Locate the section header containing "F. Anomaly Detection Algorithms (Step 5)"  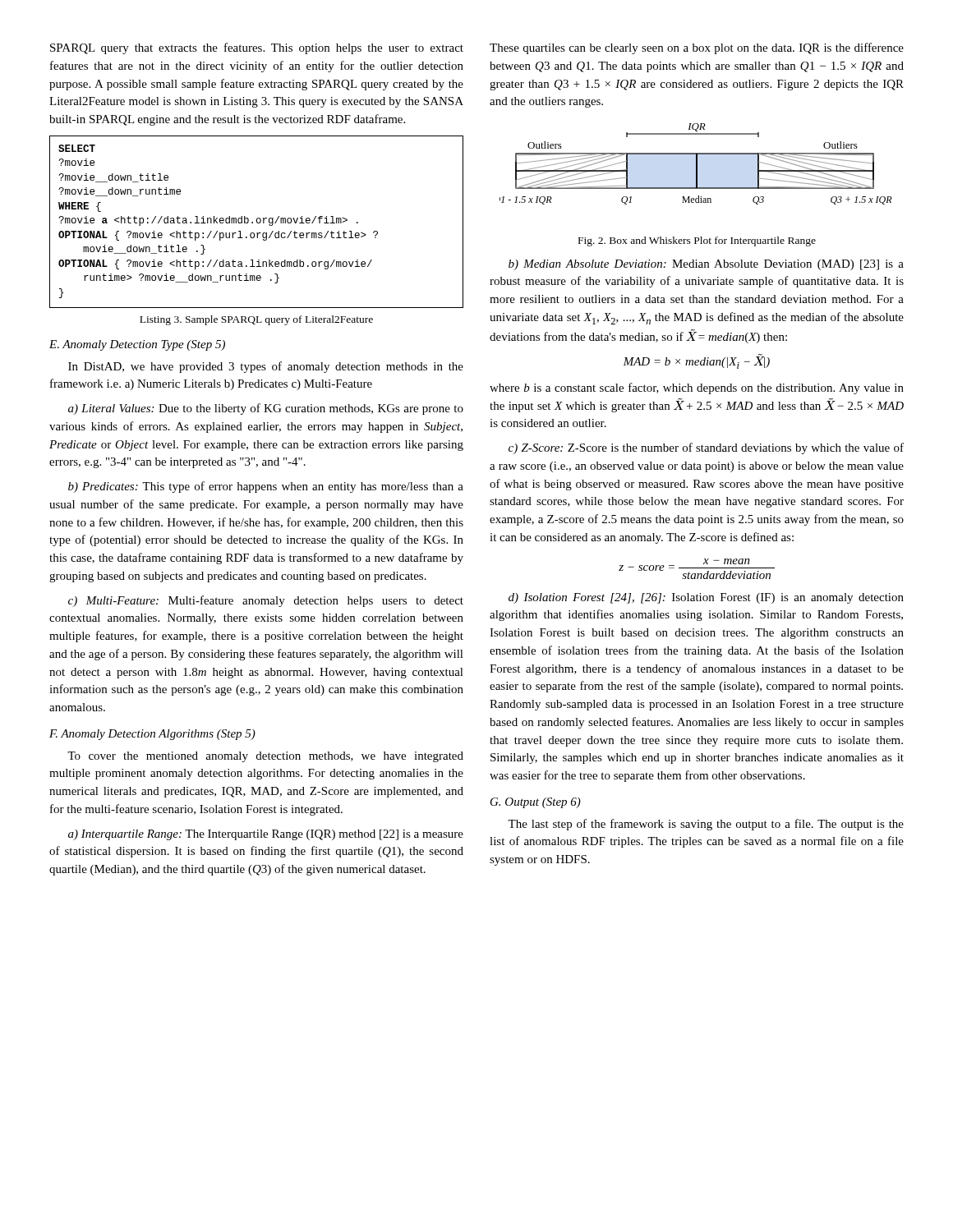click(256, 734)
